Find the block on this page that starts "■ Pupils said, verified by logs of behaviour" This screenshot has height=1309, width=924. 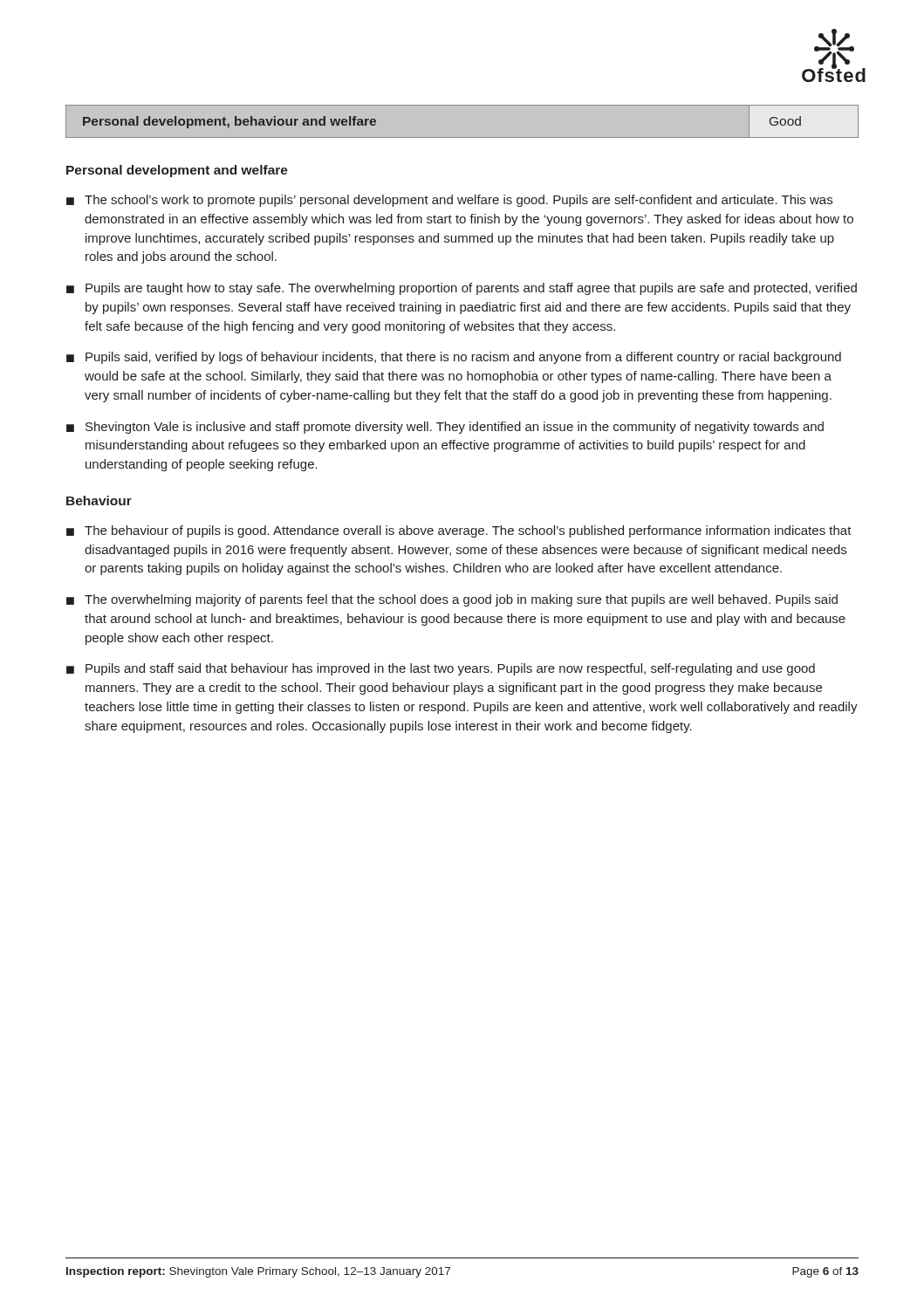click(x=462, y=376)
